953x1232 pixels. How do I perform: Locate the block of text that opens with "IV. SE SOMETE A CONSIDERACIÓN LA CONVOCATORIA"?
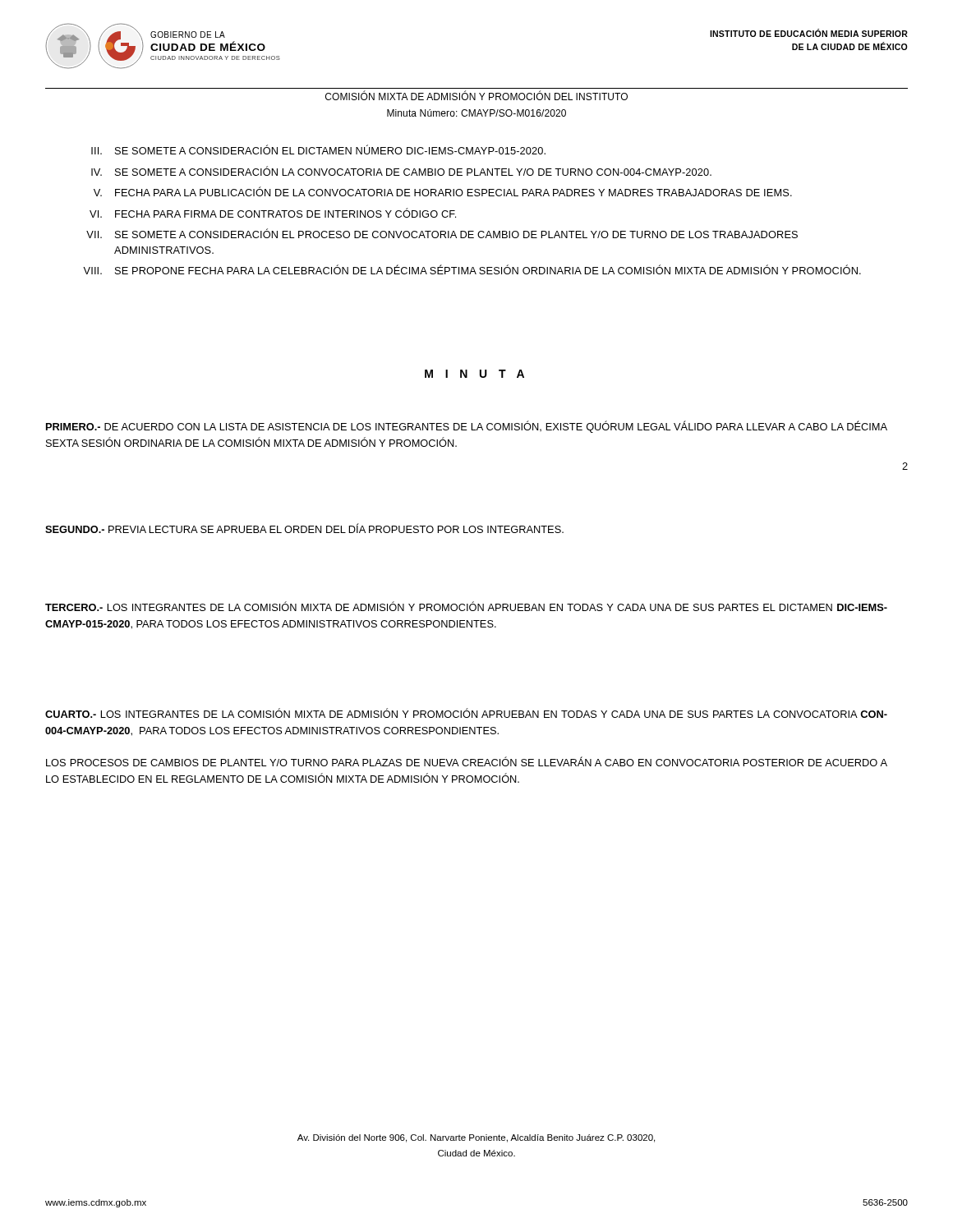pyautogui.click(x=466, y=172)
